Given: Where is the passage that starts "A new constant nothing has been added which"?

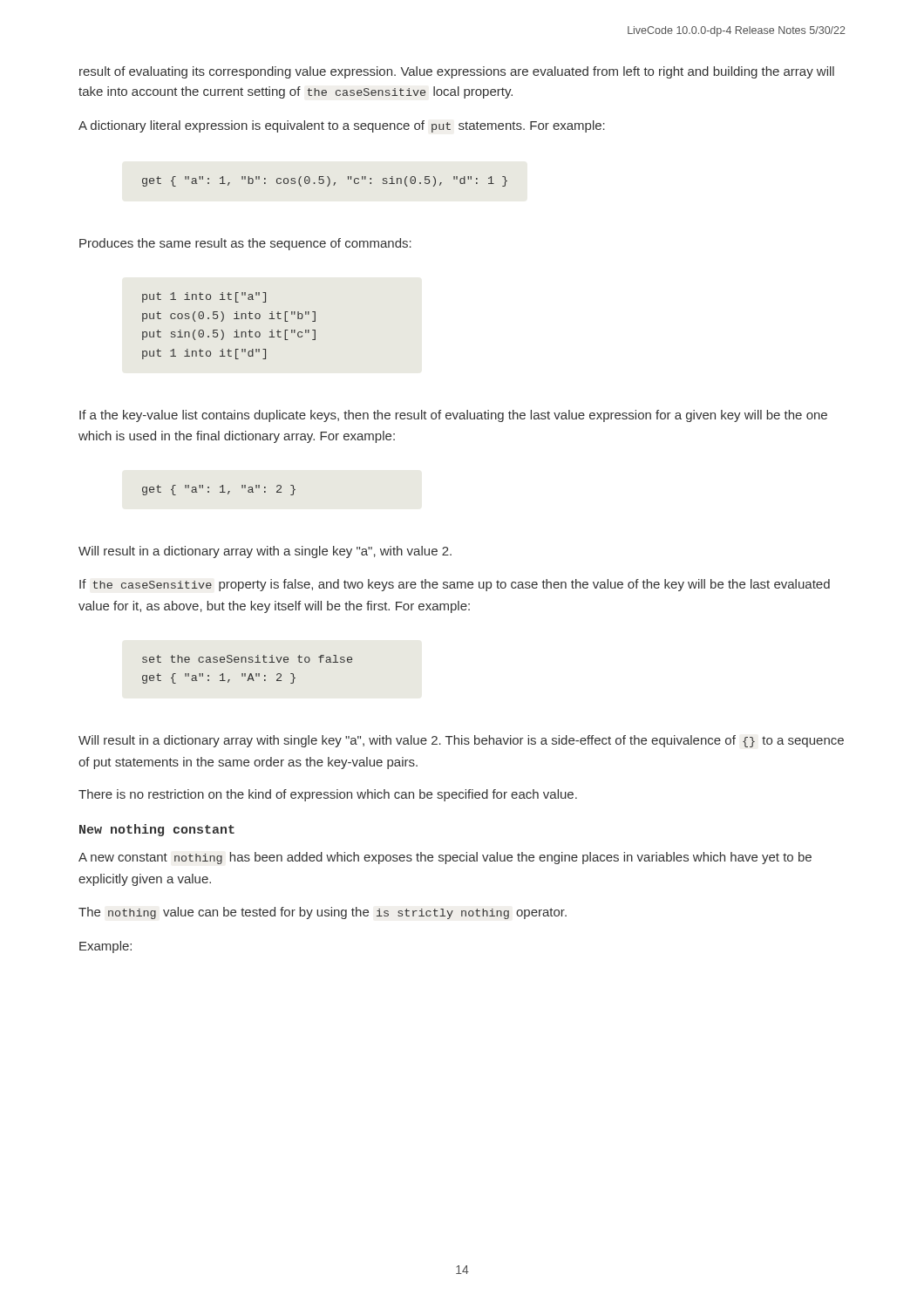Looking at the screenshot, I should 462,868.
